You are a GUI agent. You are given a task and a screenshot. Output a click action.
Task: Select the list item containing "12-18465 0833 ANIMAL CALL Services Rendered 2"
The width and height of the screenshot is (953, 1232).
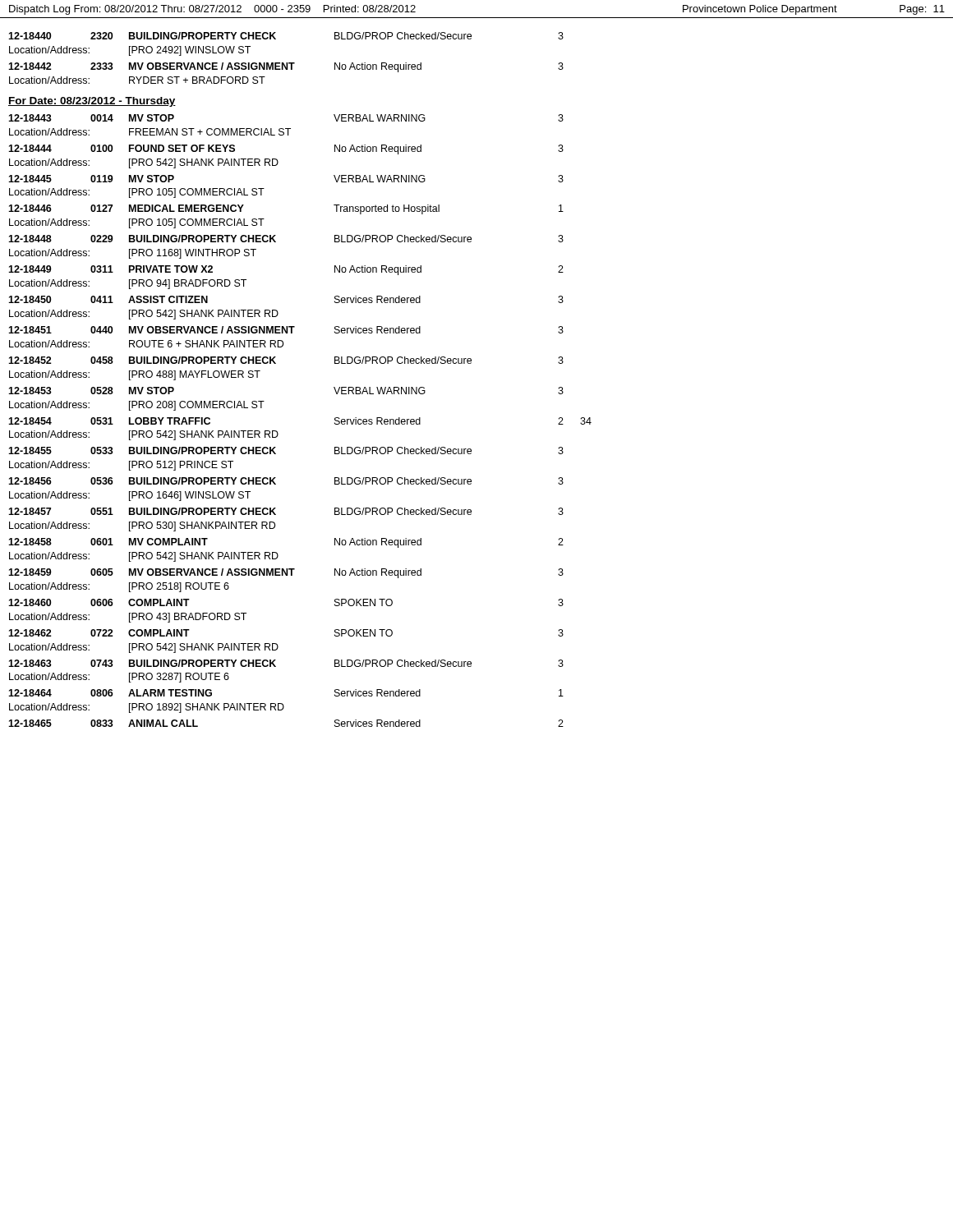(x=30, y=723)
